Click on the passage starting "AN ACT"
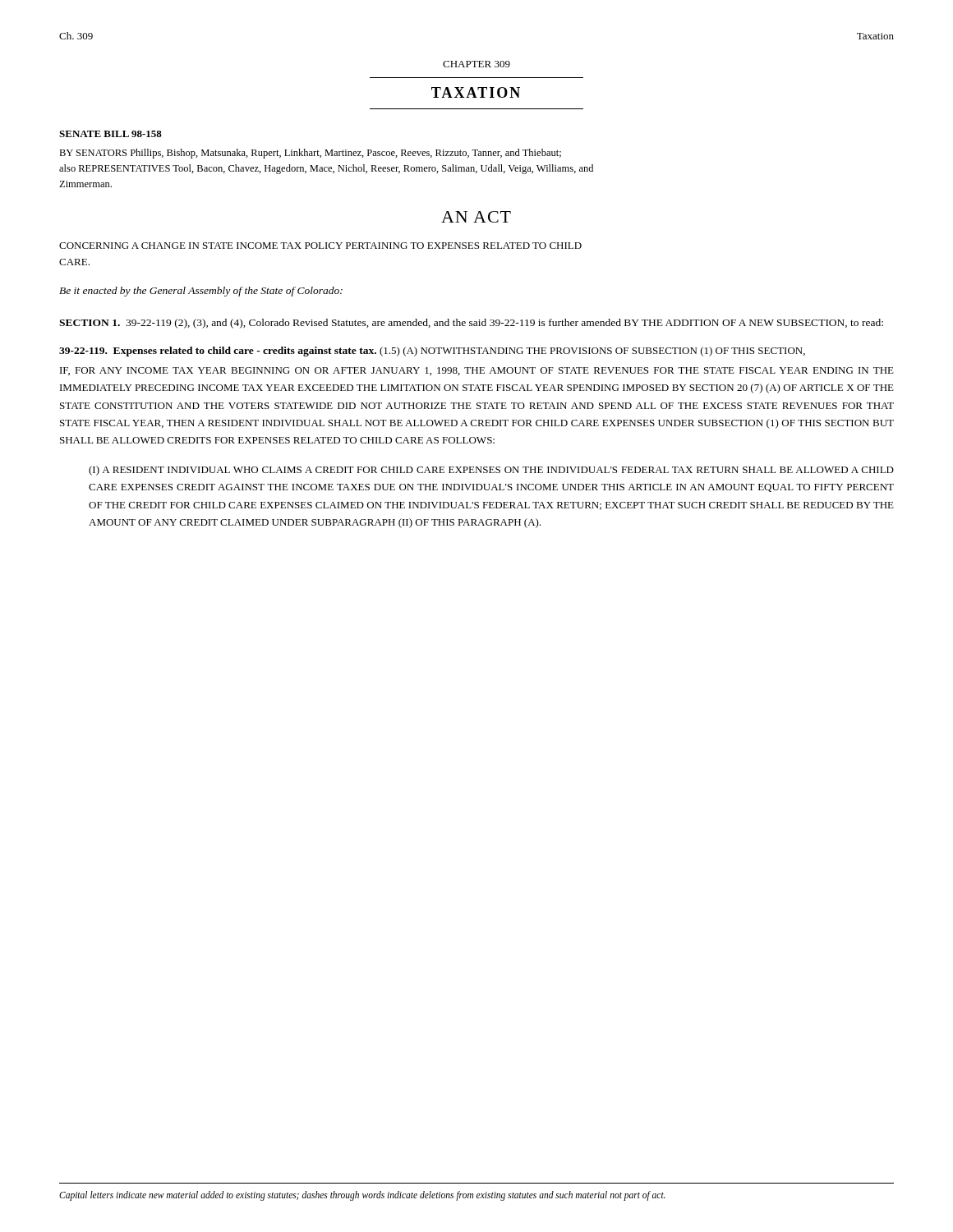This screenshot has height=1232, width=953. pos(476,217)
